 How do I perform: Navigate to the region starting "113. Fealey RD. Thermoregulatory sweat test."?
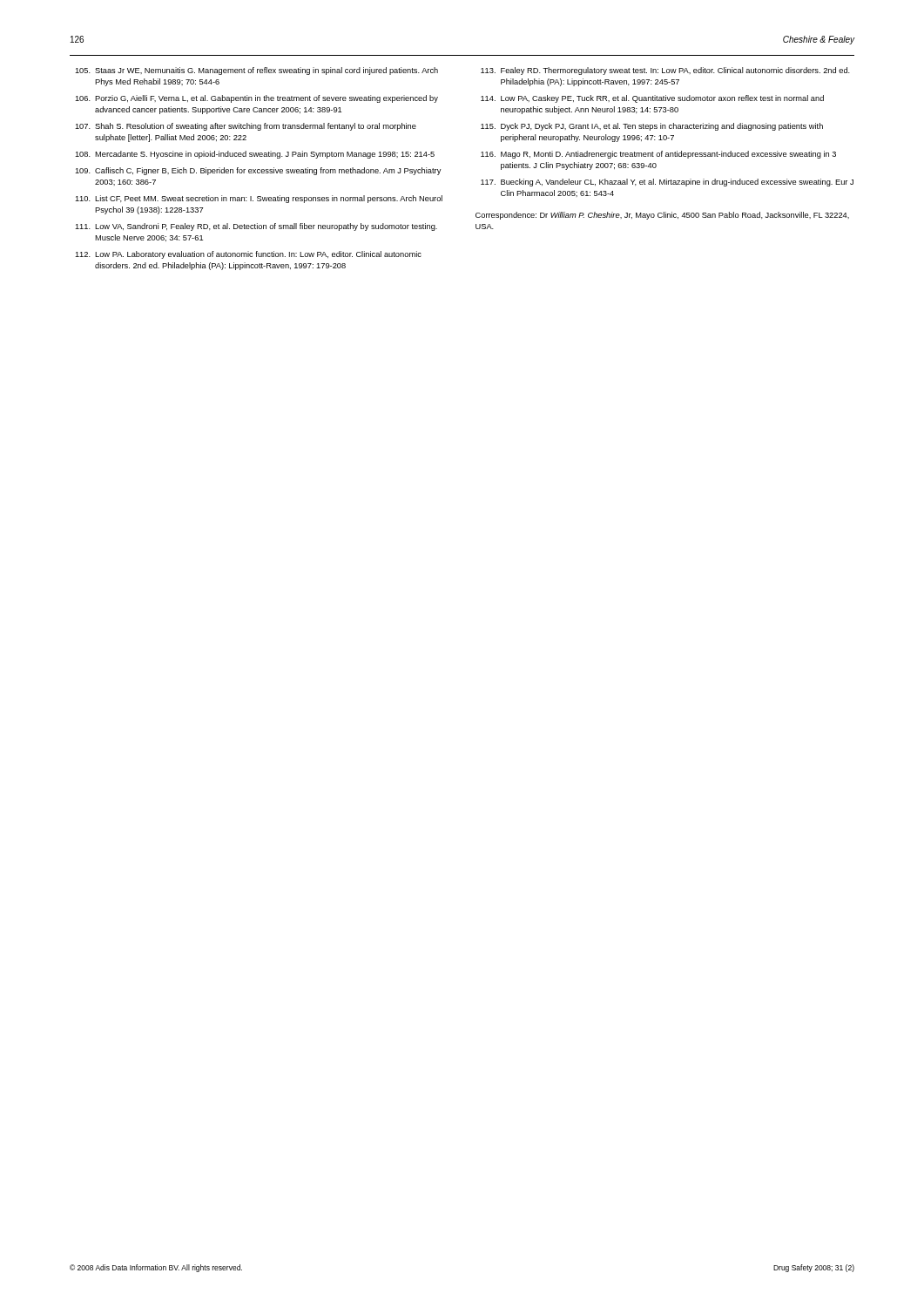[665, 77]
